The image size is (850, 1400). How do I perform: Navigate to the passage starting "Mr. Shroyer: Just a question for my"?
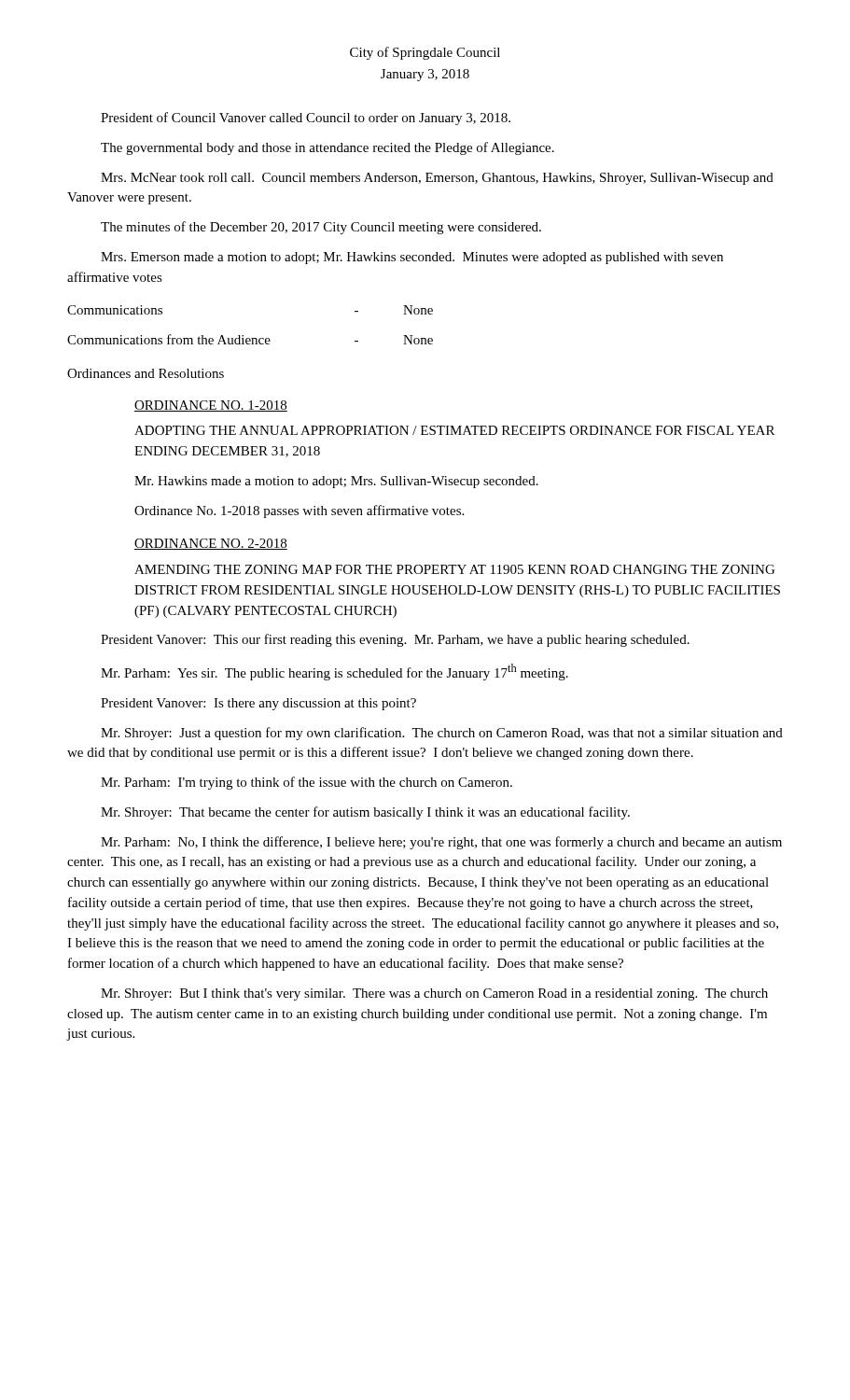(x=425, y=742)
